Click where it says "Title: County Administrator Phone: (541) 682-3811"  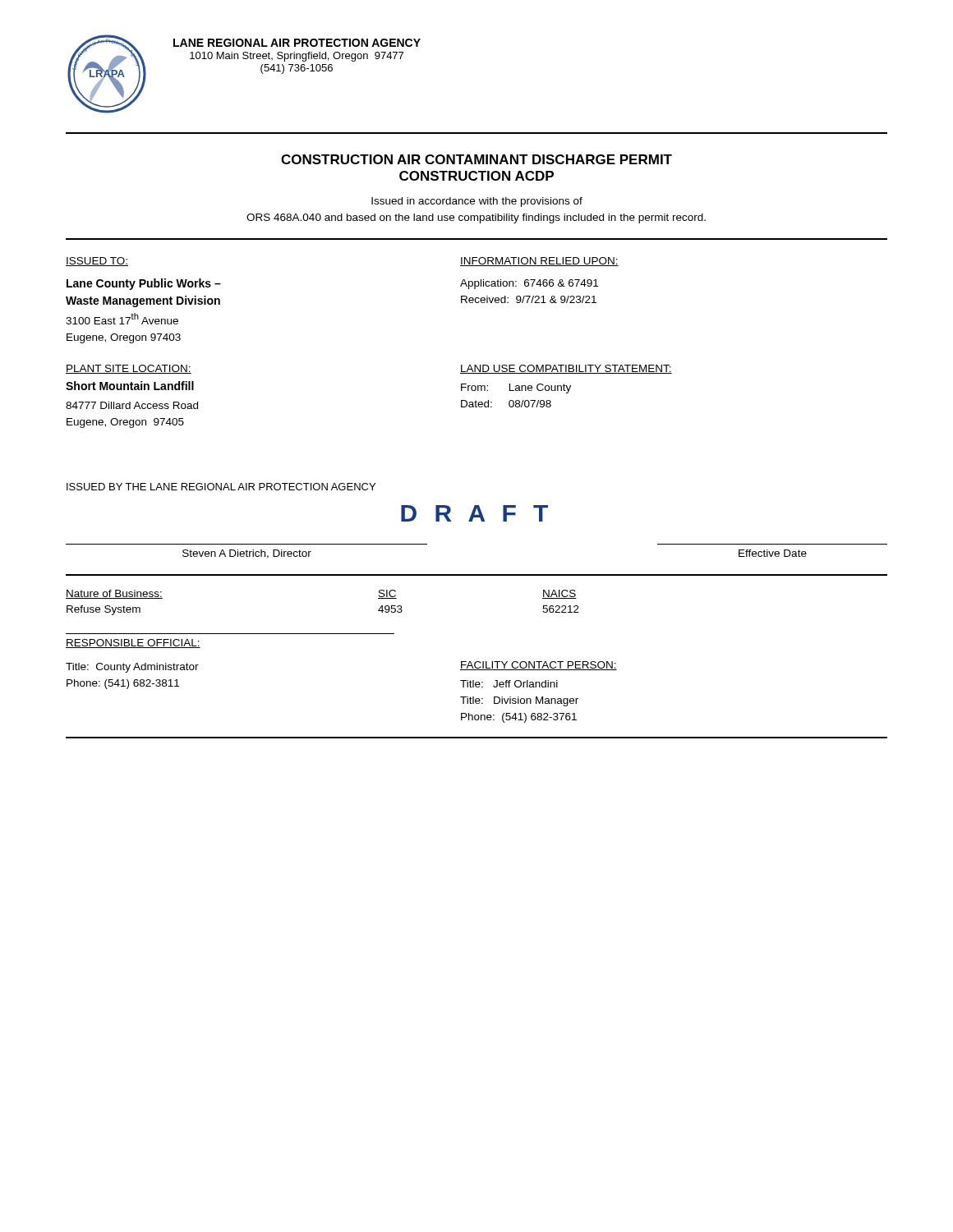132,674
